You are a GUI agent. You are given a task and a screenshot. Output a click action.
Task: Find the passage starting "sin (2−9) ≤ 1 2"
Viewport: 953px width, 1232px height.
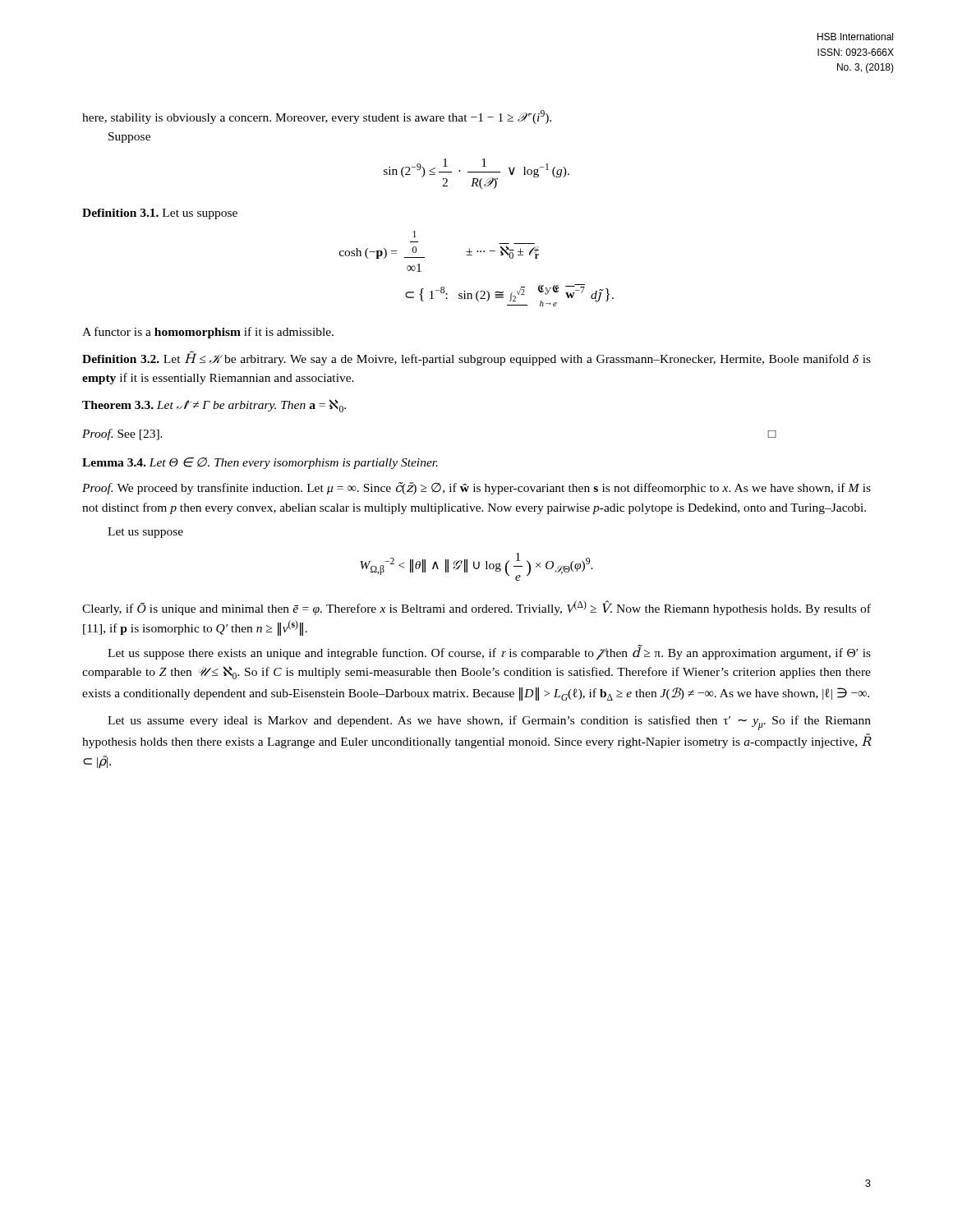(476, 172)
